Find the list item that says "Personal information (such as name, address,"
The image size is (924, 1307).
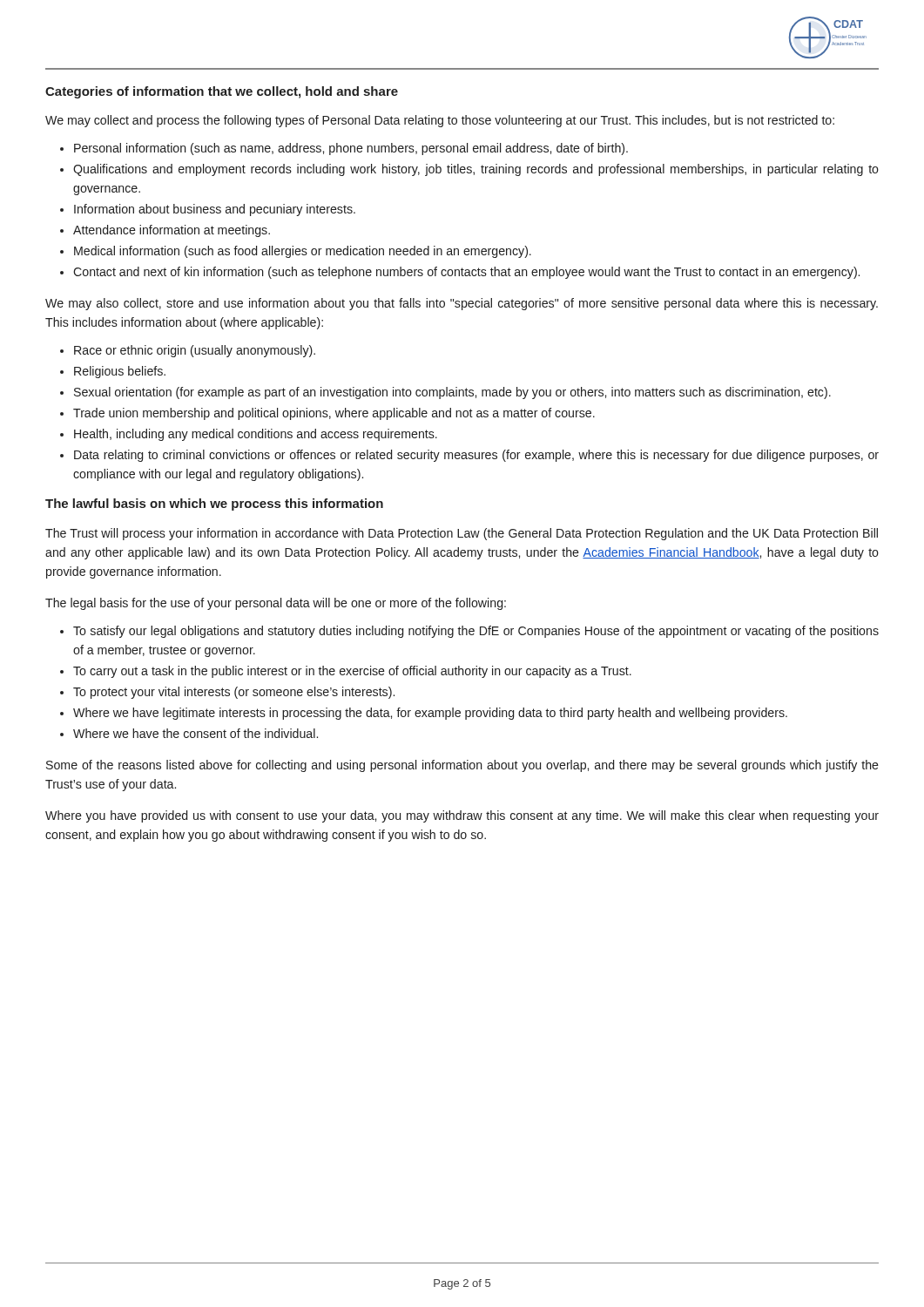pyautogui.click(x=351, y=148)
